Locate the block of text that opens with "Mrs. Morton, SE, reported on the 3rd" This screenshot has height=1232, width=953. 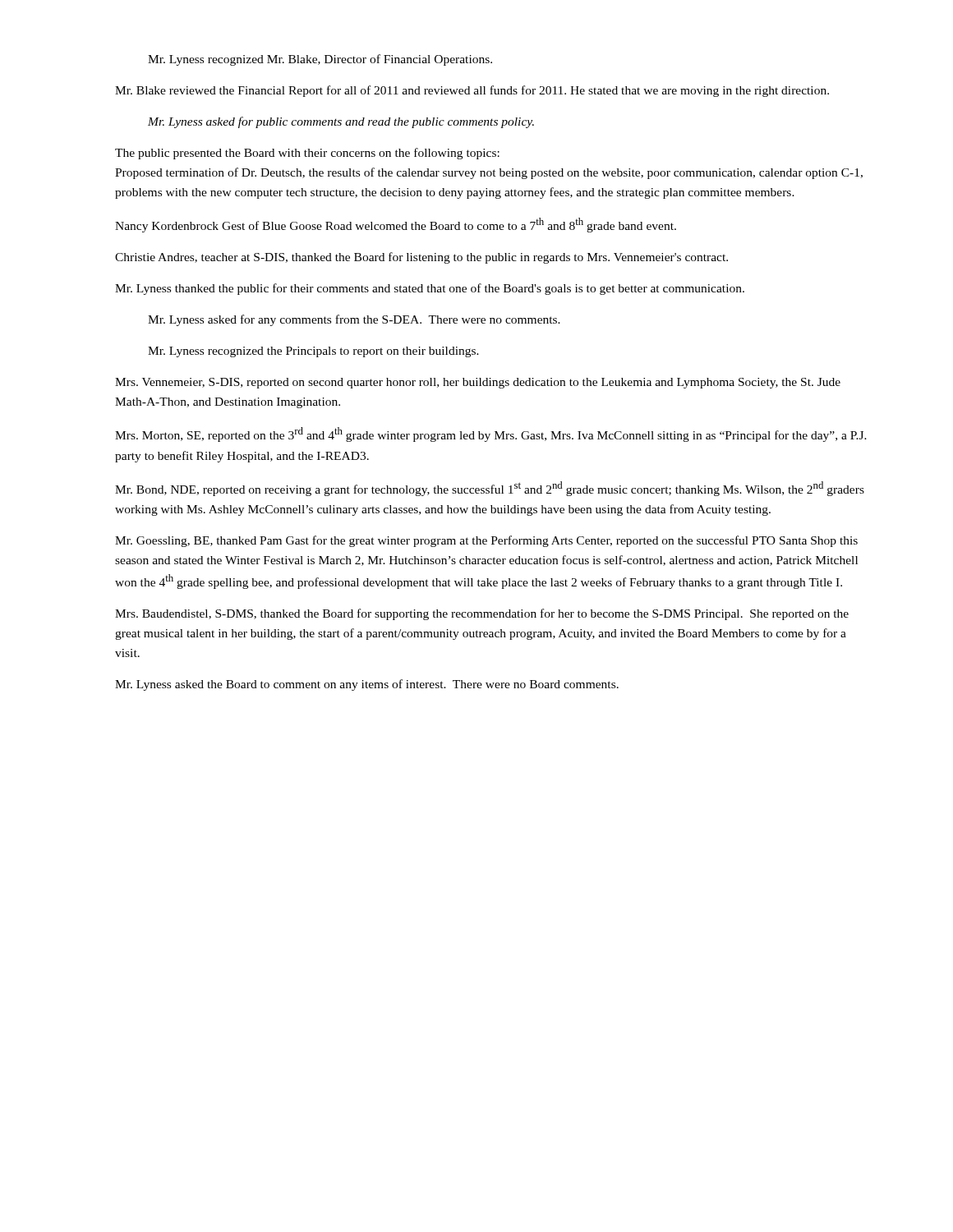491,443
